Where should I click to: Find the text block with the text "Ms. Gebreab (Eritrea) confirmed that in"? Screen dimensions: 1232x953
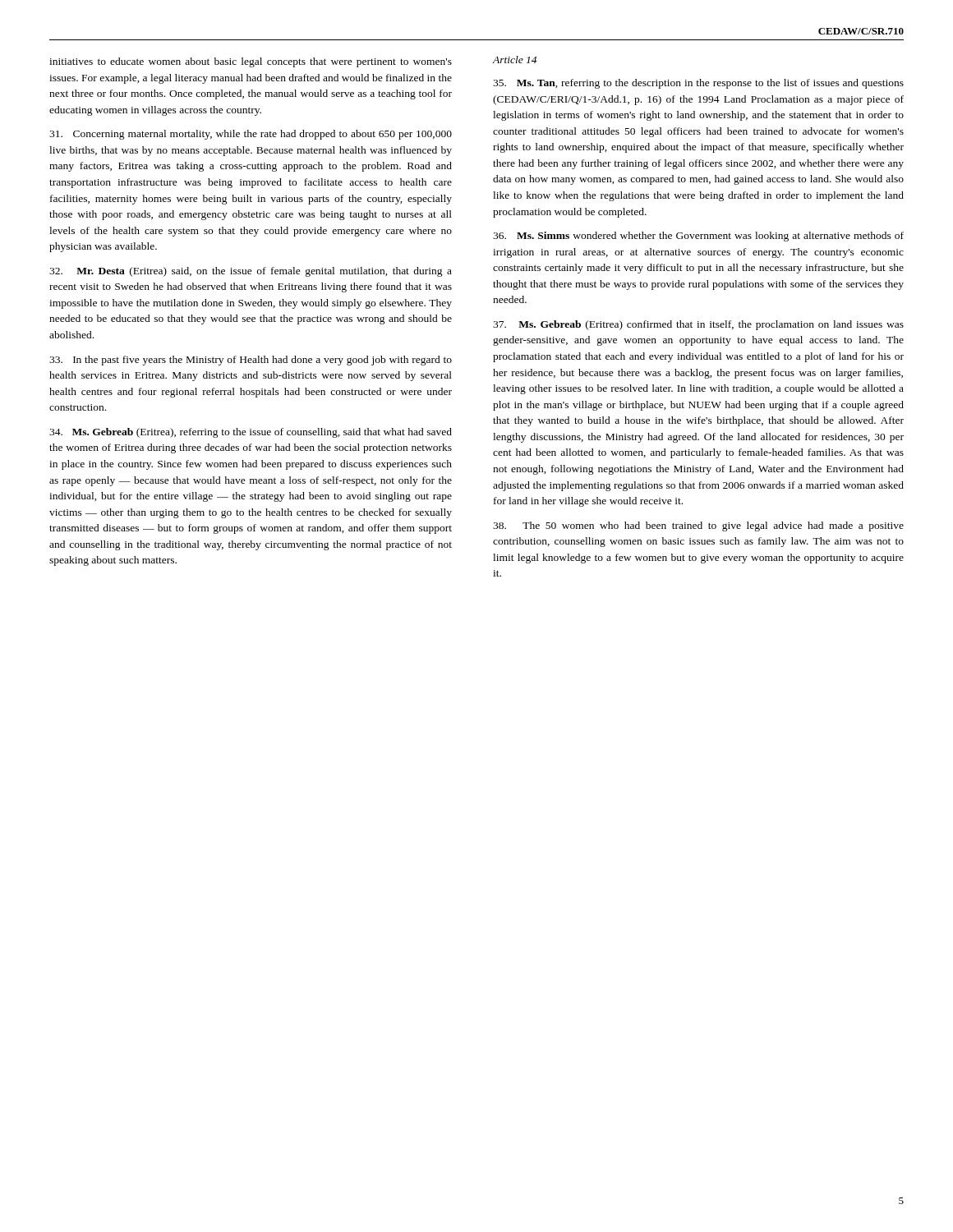(698, 412)
